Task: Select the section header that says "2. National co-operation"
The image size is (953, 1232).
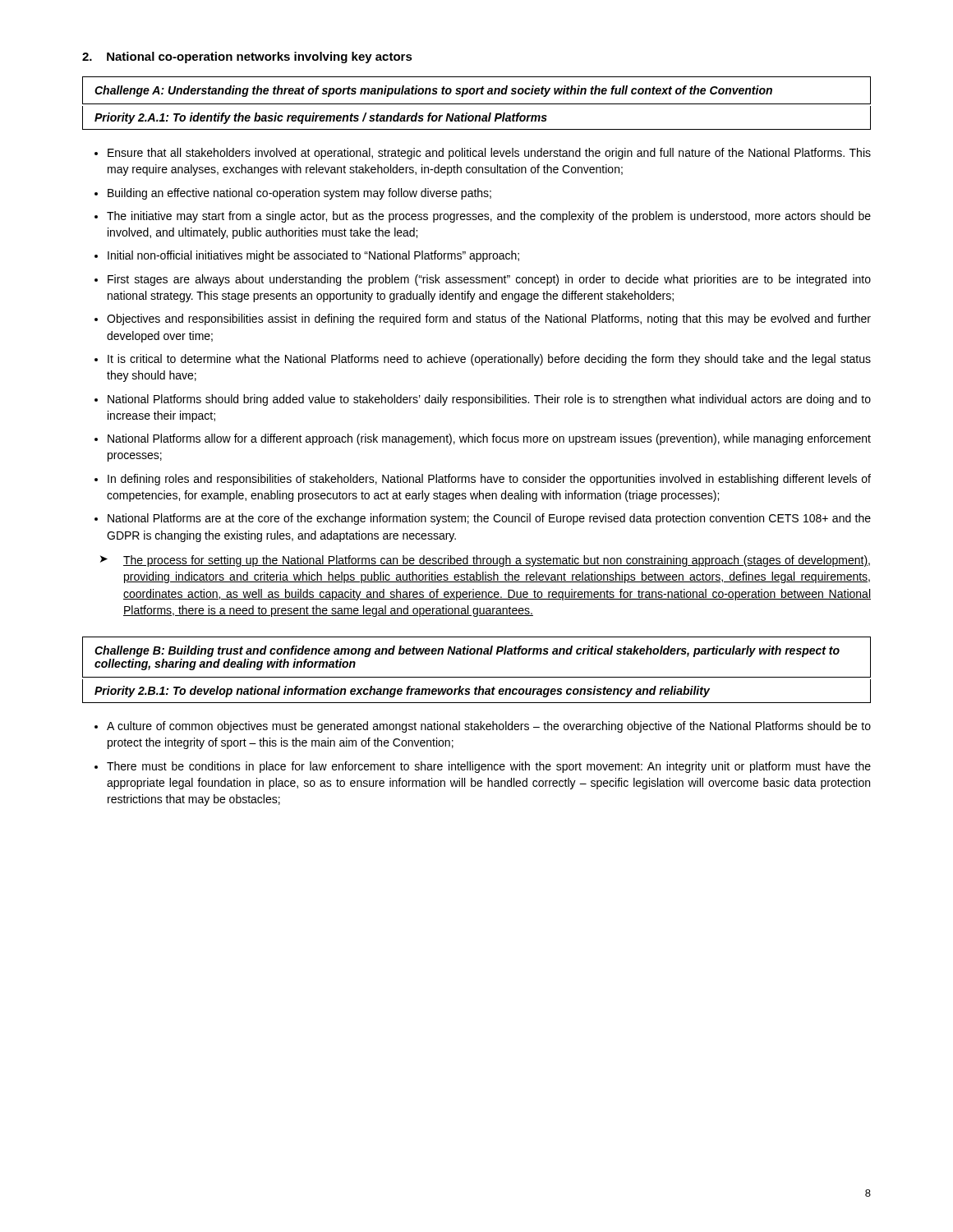Action: [247, 56]
